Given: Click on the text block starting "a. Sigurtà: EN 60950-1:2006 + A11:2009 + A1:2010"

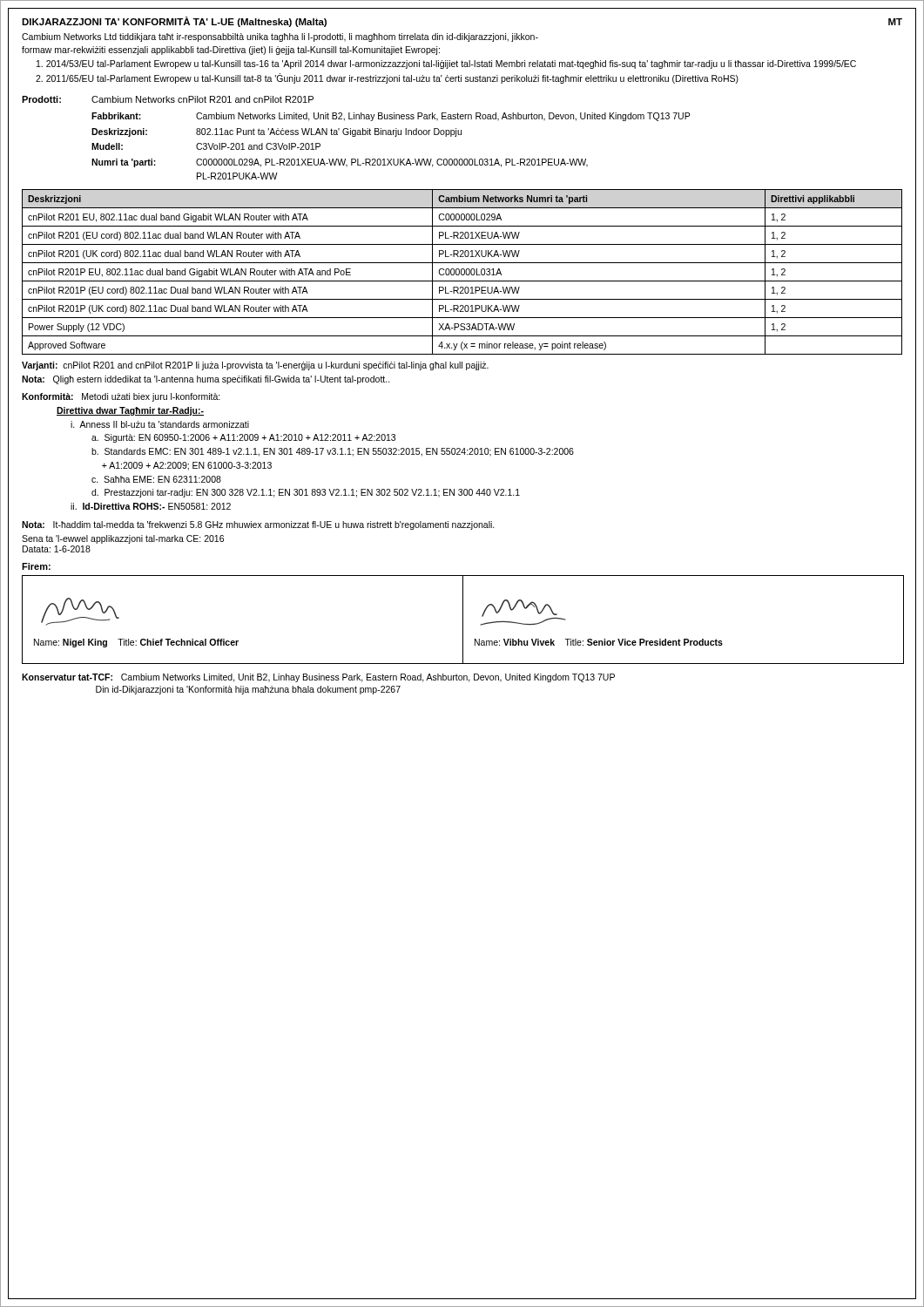Looking at the screenshot, I should point(244,438).
